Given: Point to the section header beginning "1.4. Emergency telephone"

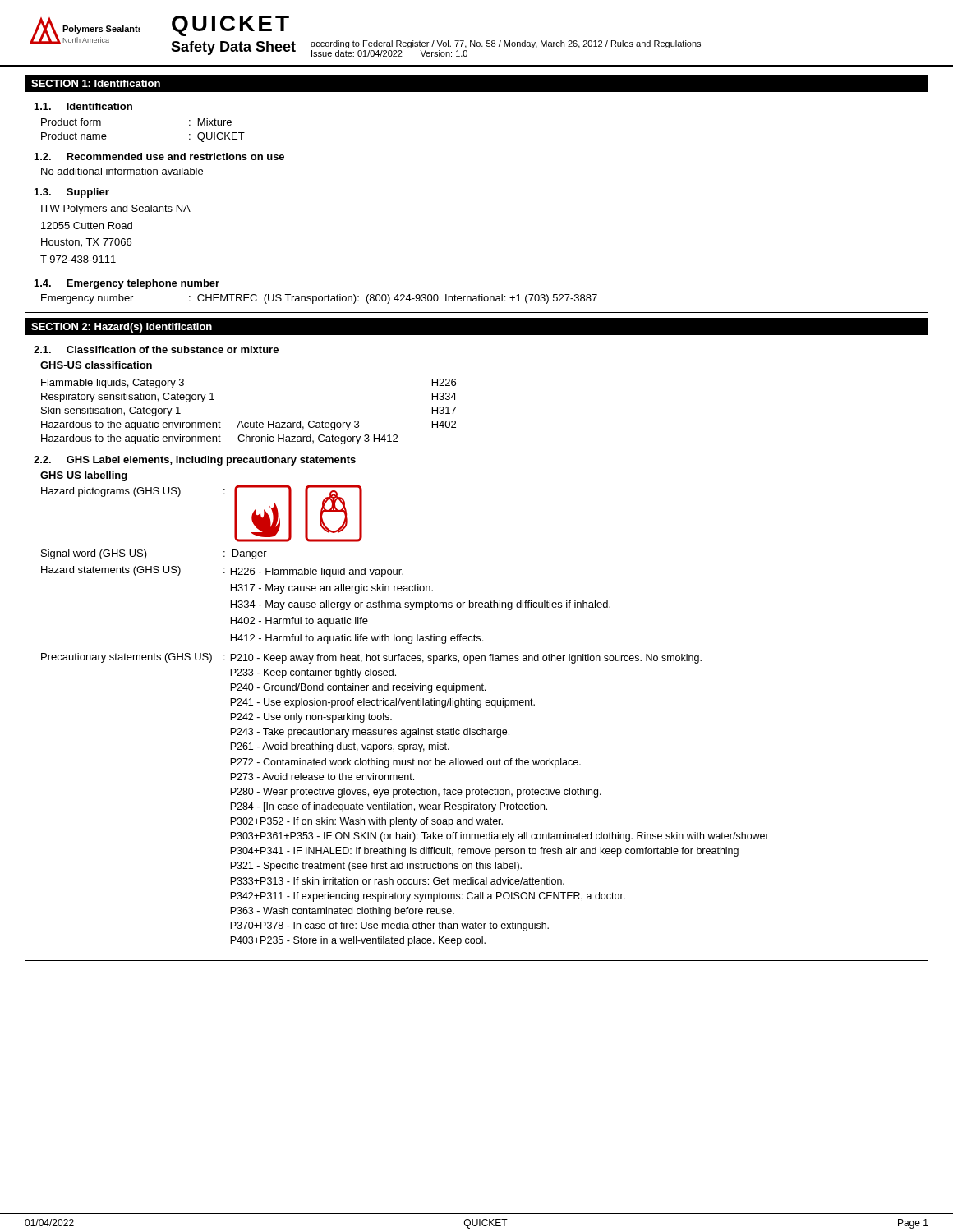Looking at the screenshot, I should pos(127,283).
